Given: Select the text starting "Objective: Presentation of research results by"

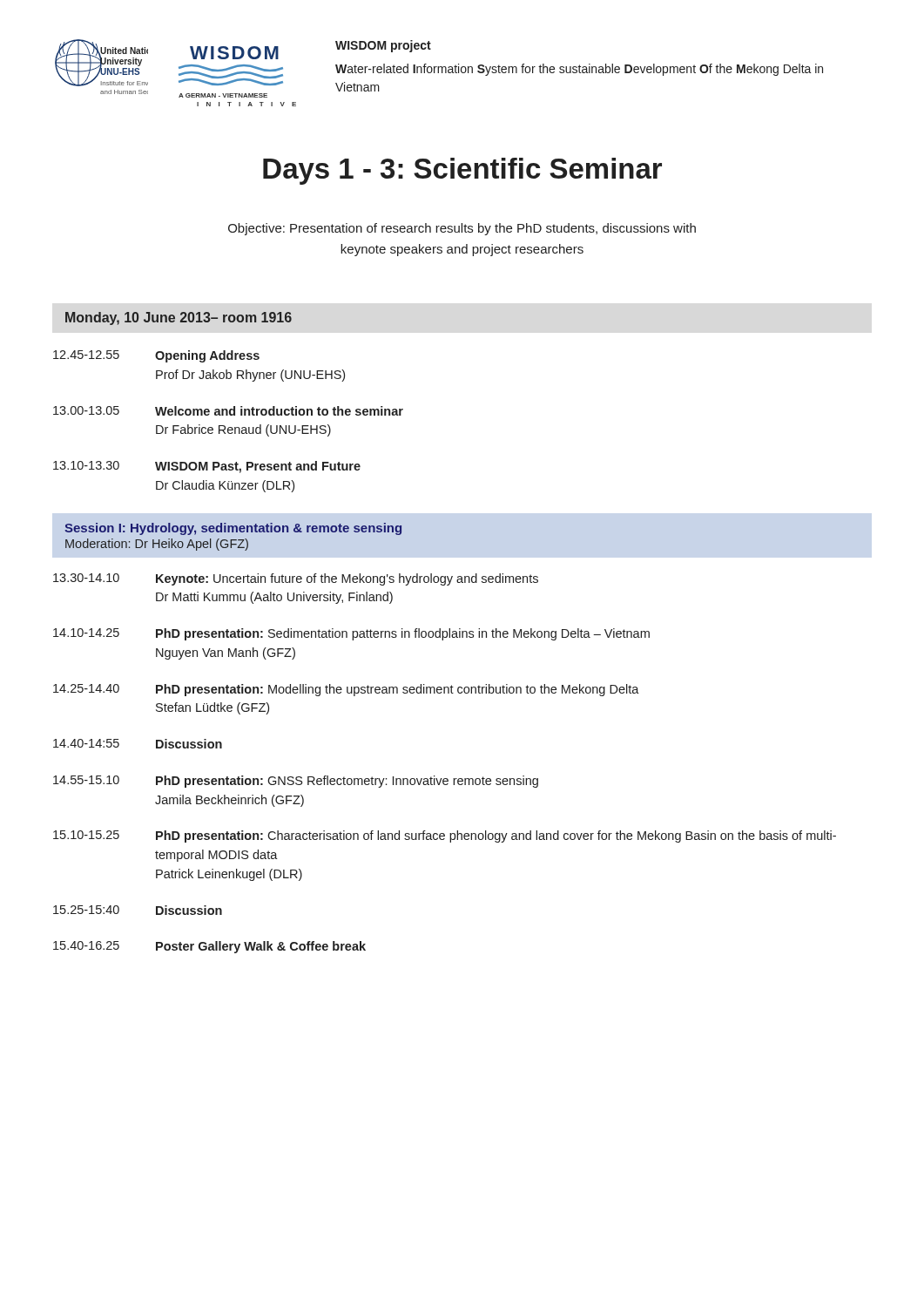Looking at the screenshot, I should [x=462, y=238].
